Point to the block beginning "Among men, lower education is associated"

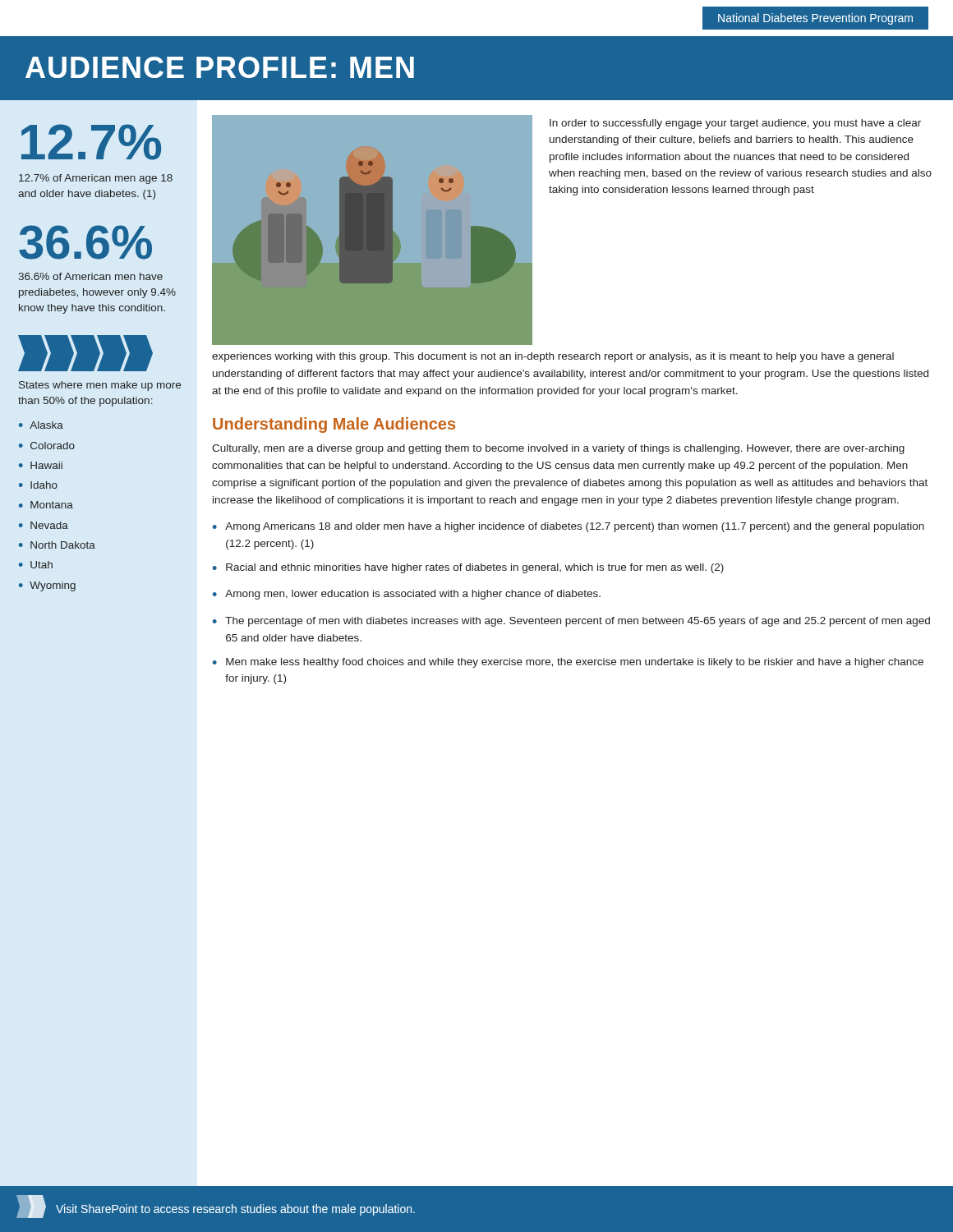coord(413,594)
